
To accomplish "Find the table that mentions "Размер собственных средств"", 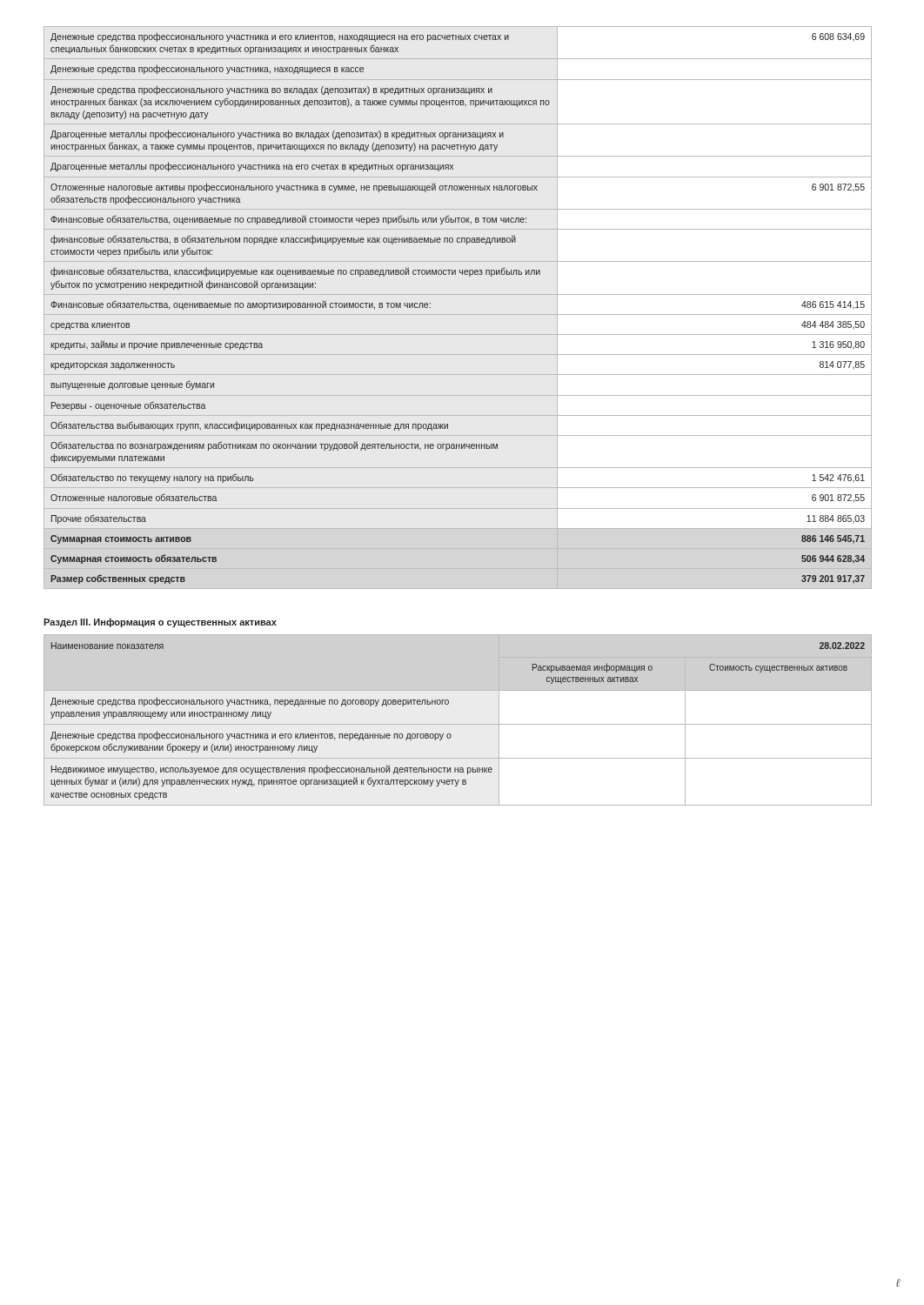I will 458,308.
